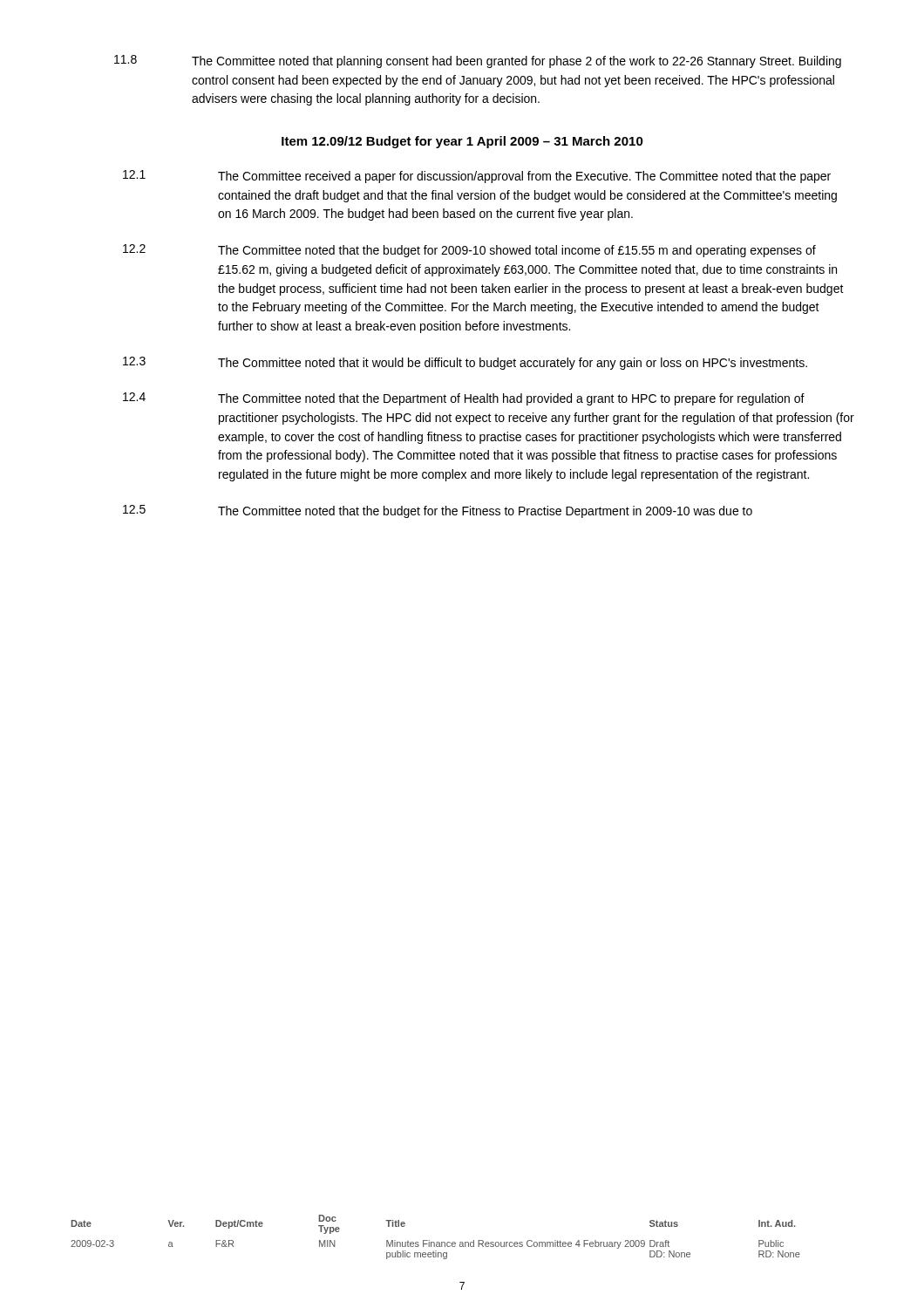Locate the block starting "12.1 The Committee received a"
The image size is (924, 1308).
(462, 196)
